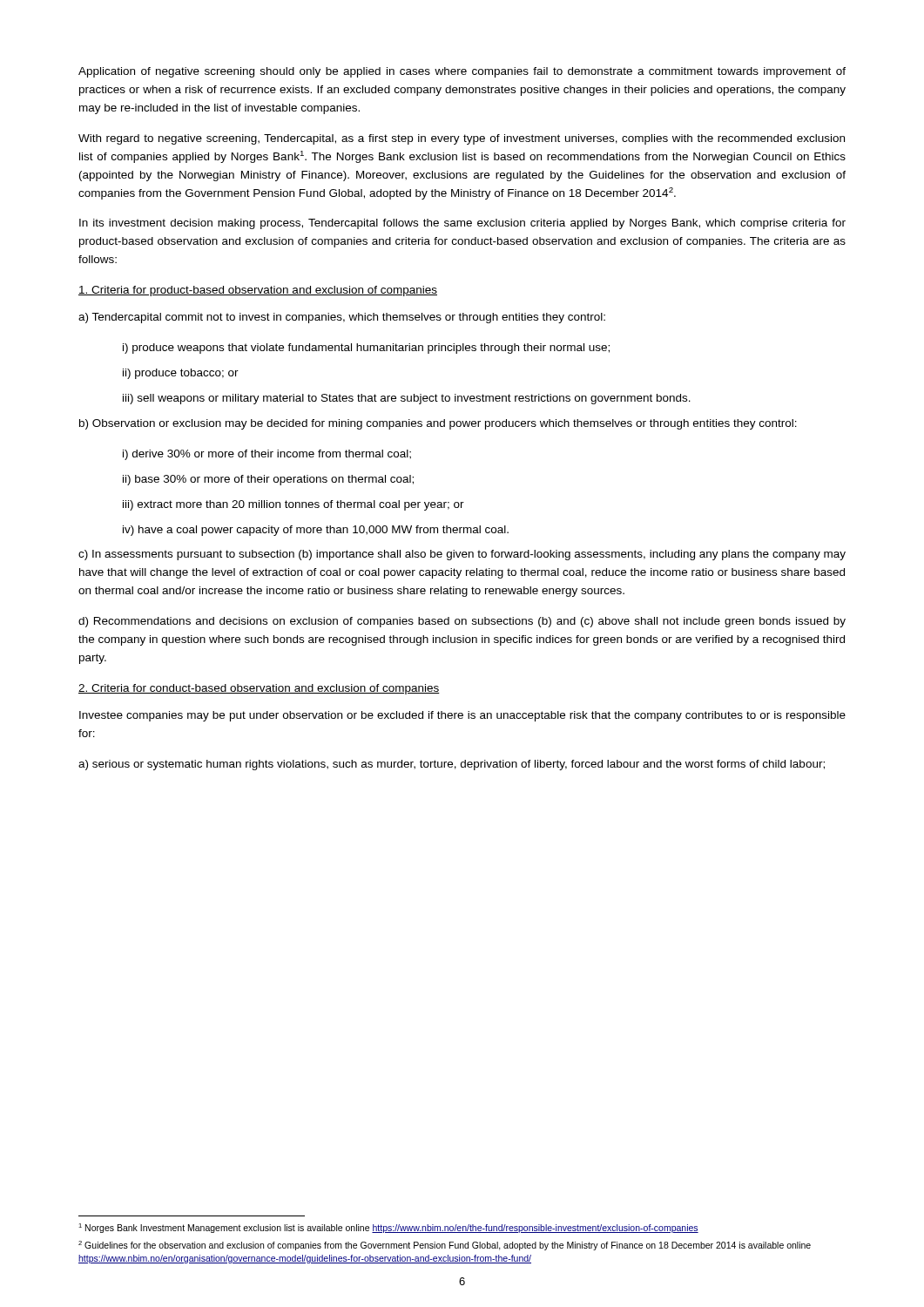Click the passage that begins "i) produce weapons that violate fundamental"

click(x=462, y=348)
